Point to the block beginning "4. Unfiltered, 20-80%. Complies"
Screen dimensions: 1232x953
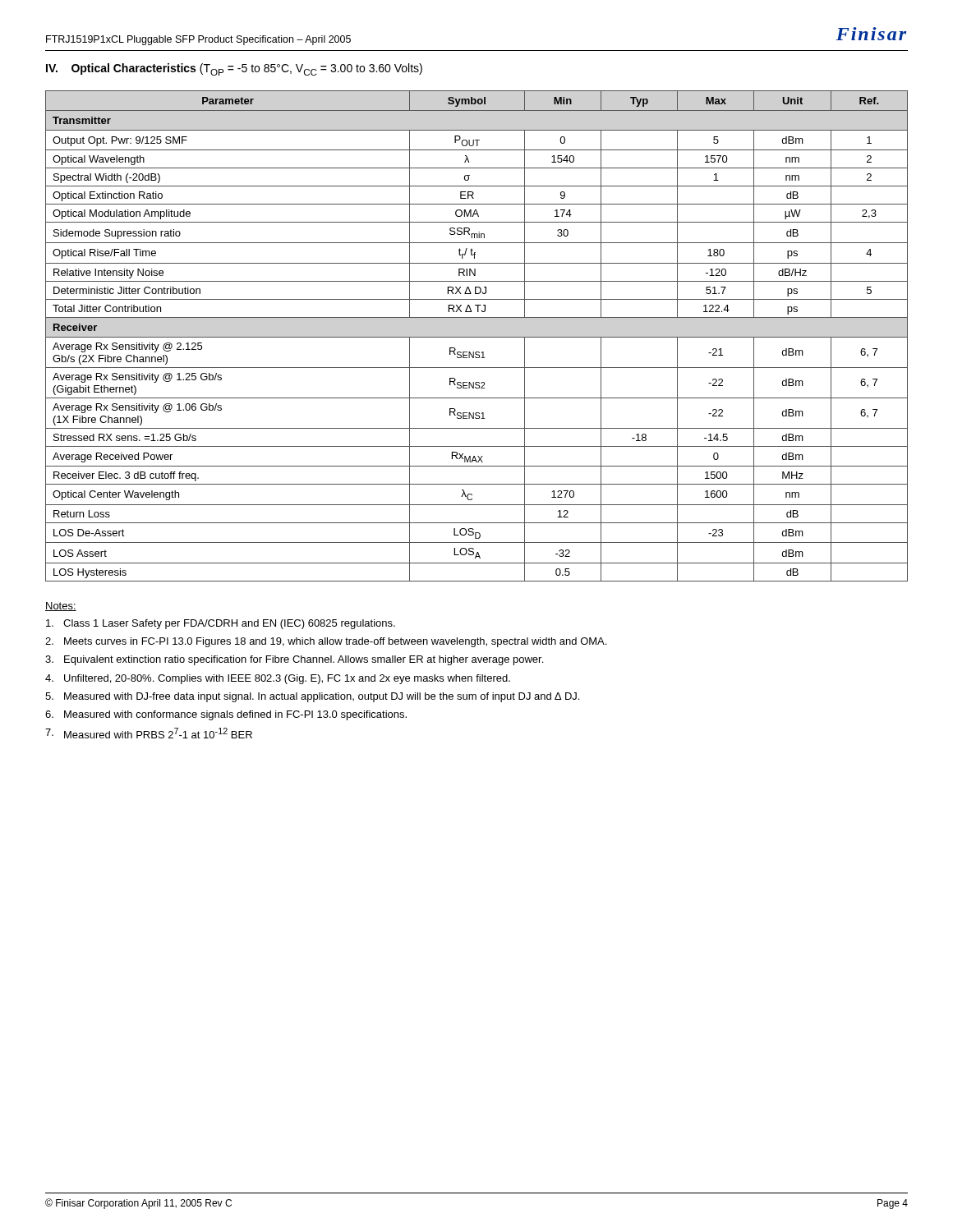coord(278,678)
